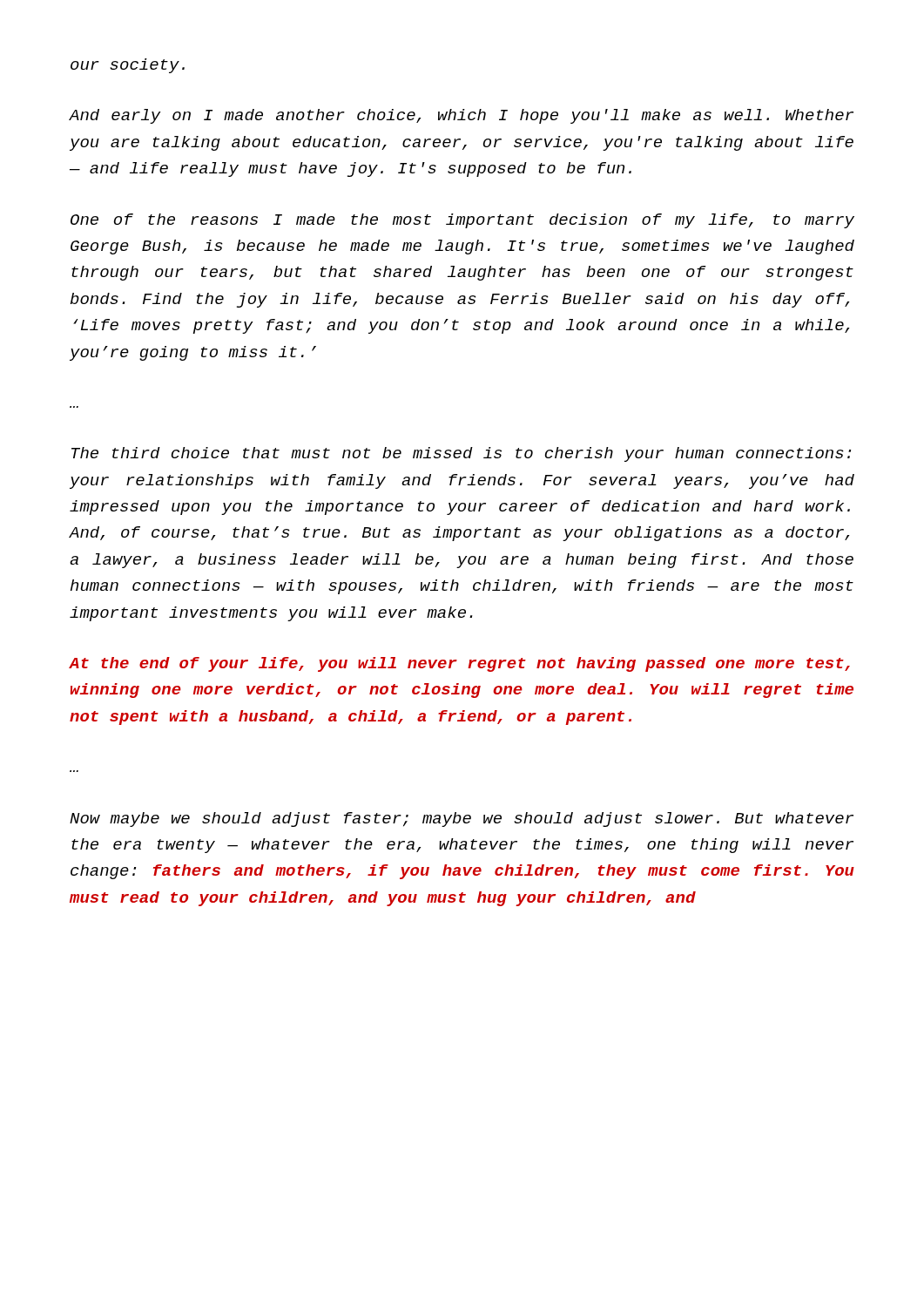Image resolution: width=924 pixels, height=1307 pixels.
Task: Locate the block of text that opens with "The third choice that must"
Action: coord(462,534)
